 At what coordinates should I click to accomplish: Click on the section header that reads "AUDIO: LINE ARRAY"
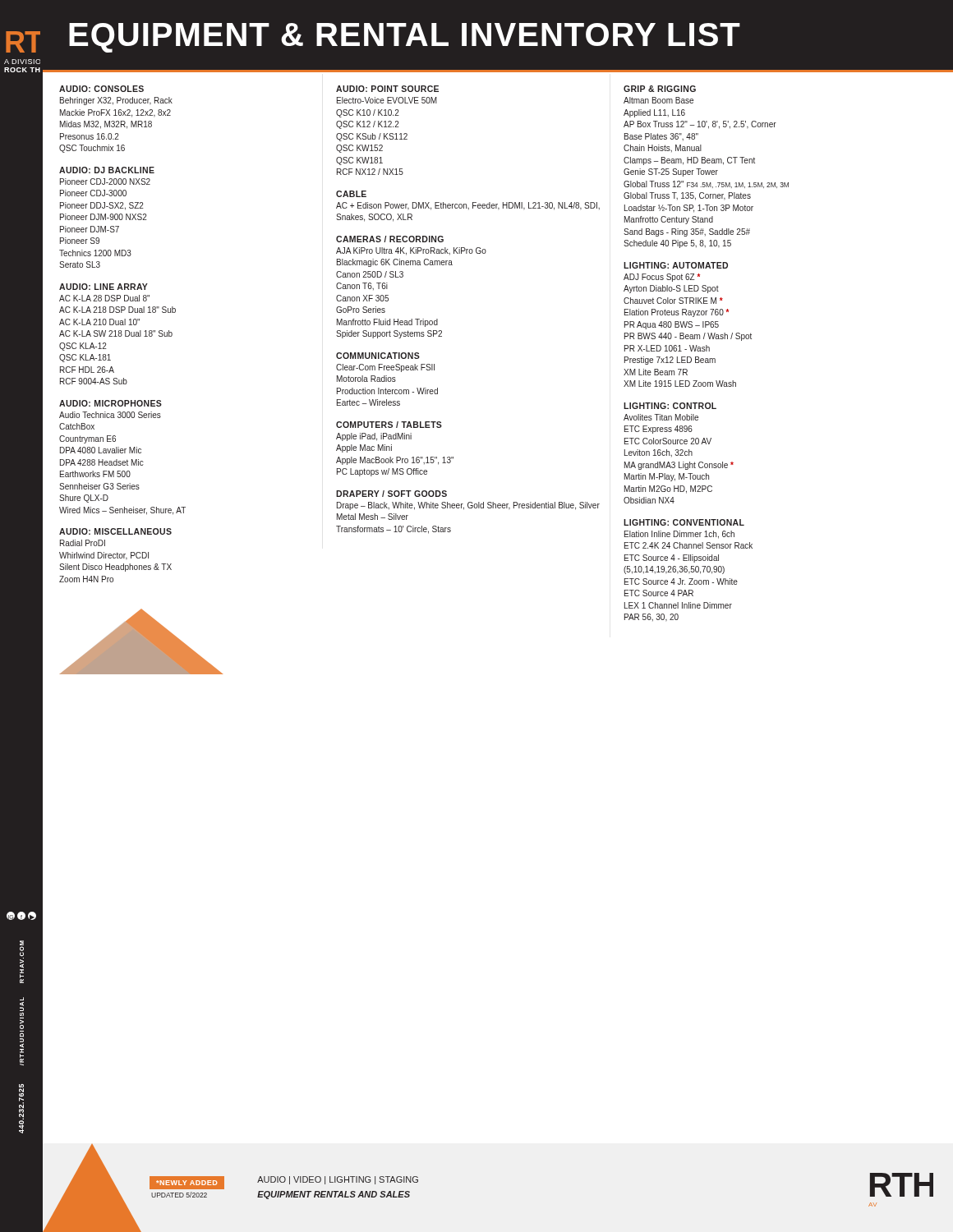point(104,286)
